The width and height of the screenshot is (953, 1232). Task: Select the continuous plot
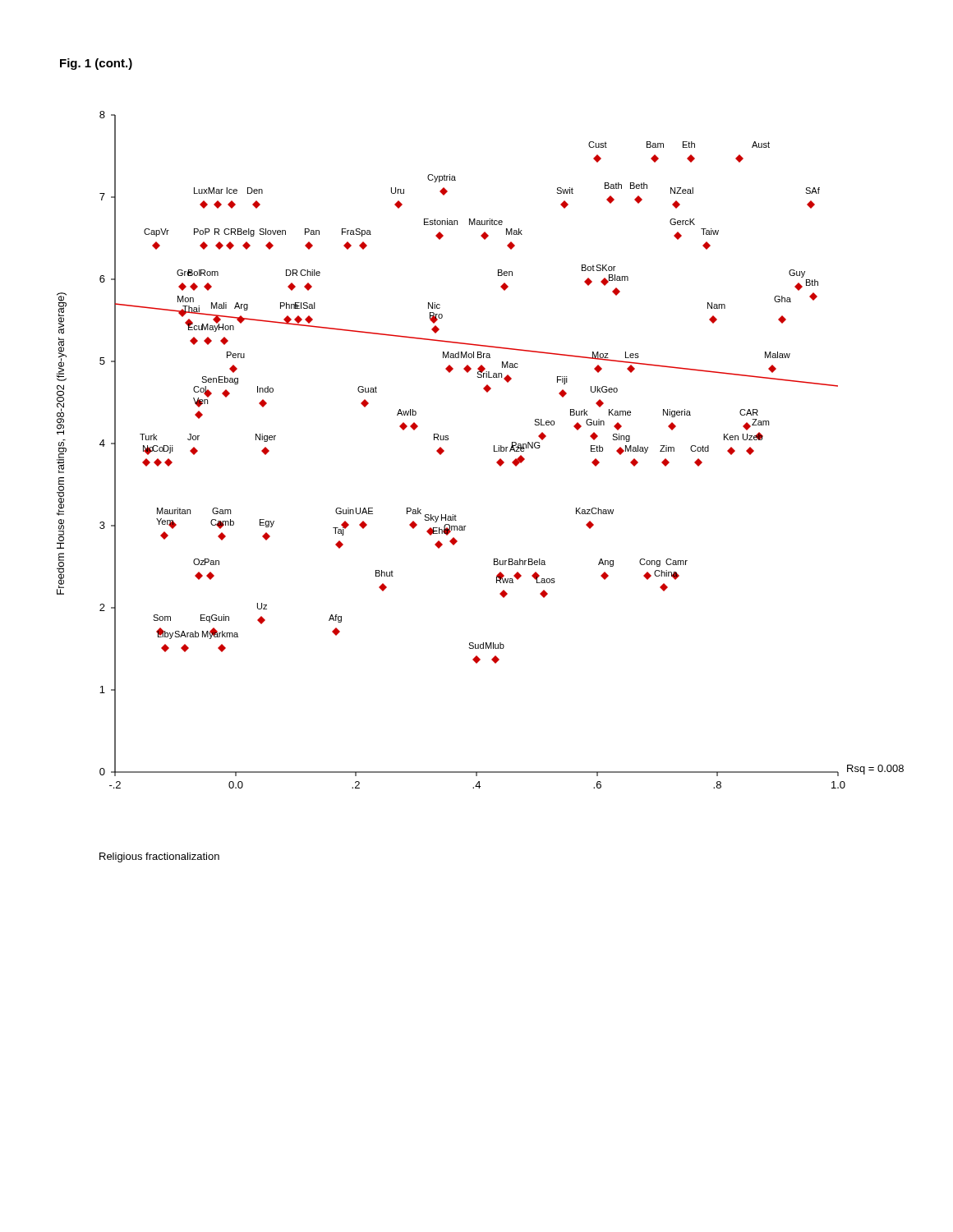click(x=476, y=468)
